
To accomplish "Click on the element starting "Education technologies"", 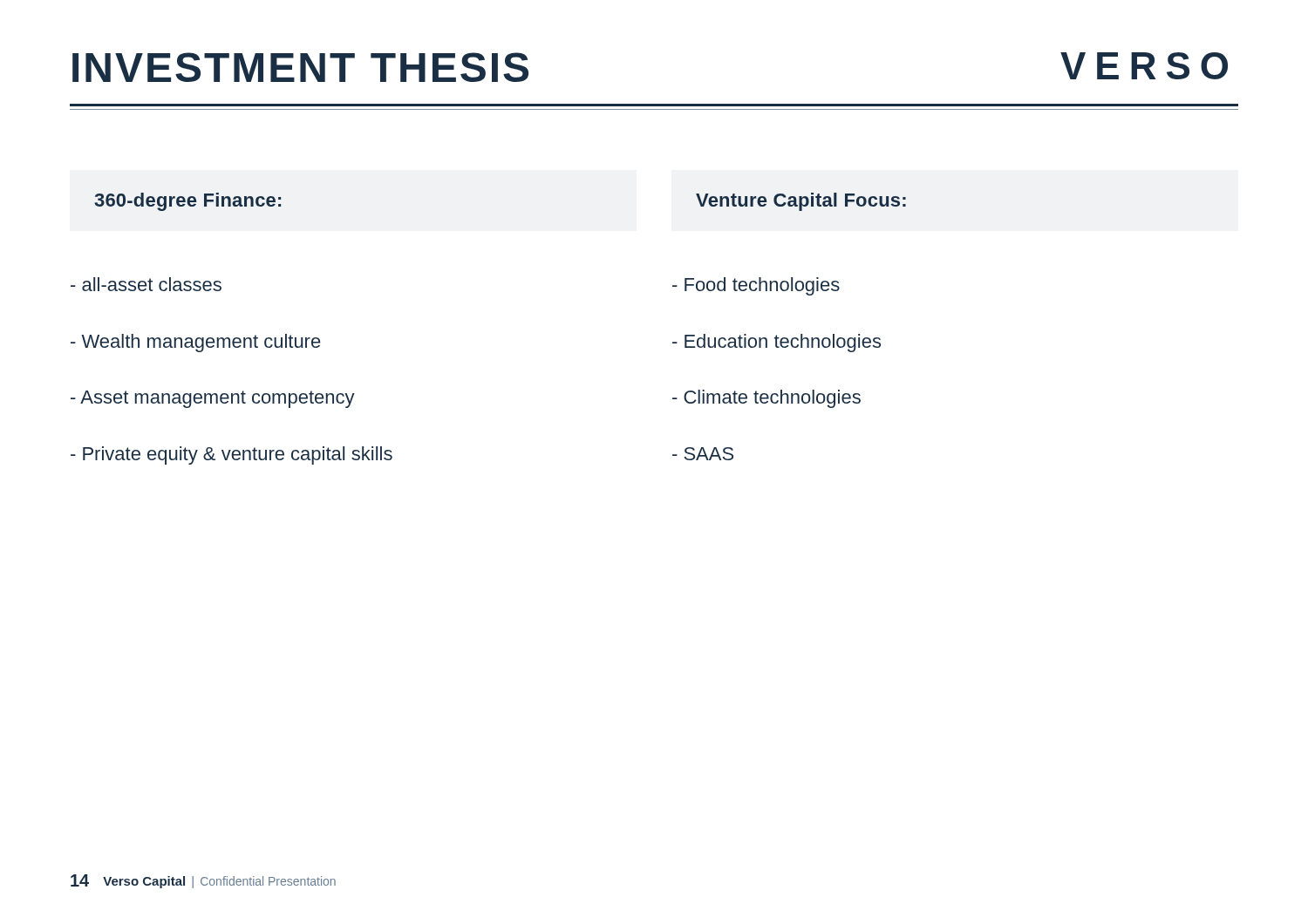I will [x=776, y=341].
